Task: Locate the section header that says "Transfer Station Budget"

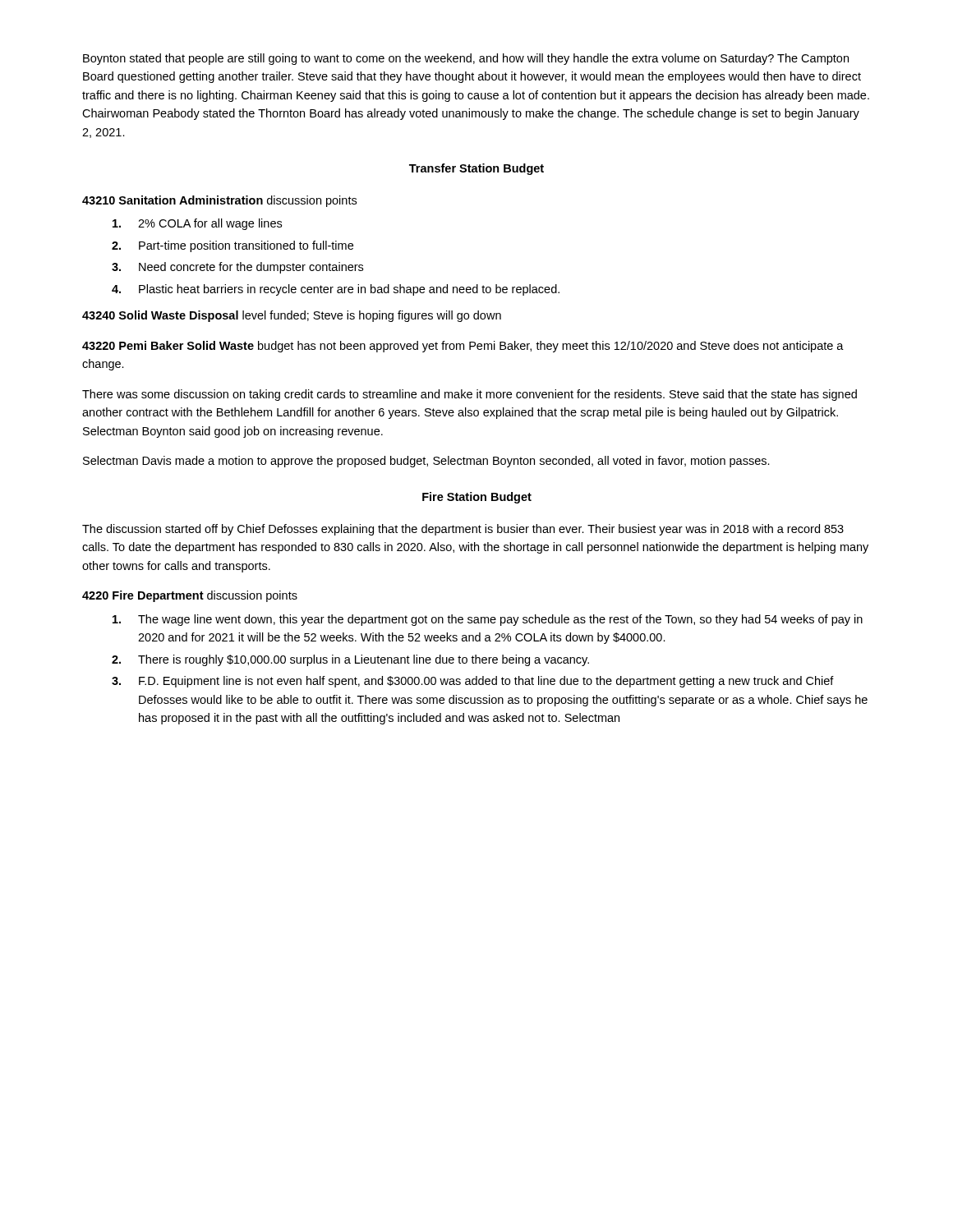Action: [476, 169]
